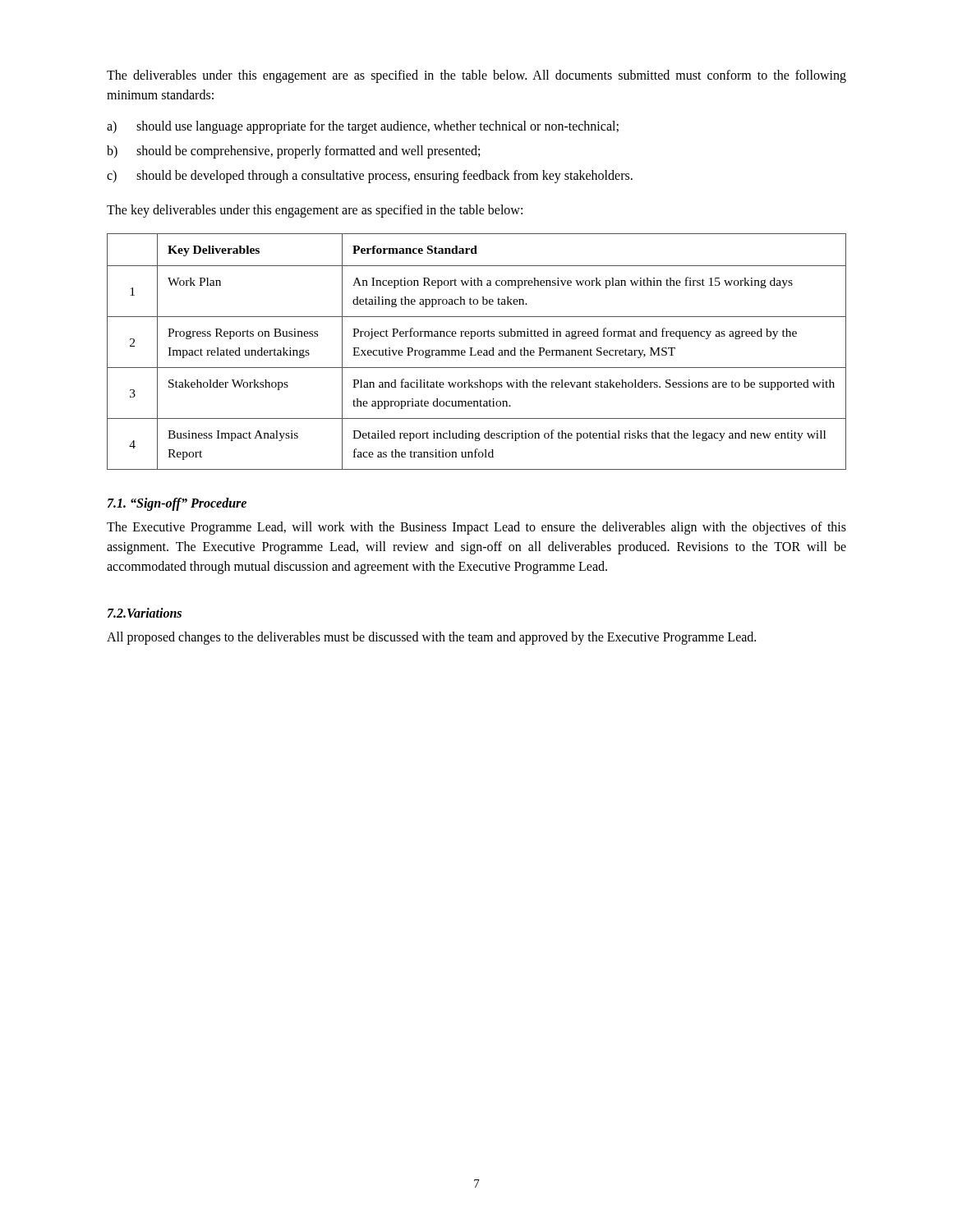Select the list item containing "a) should use language appropriate for"
This screenshot has height=1232, width=953.
point(476,127)
